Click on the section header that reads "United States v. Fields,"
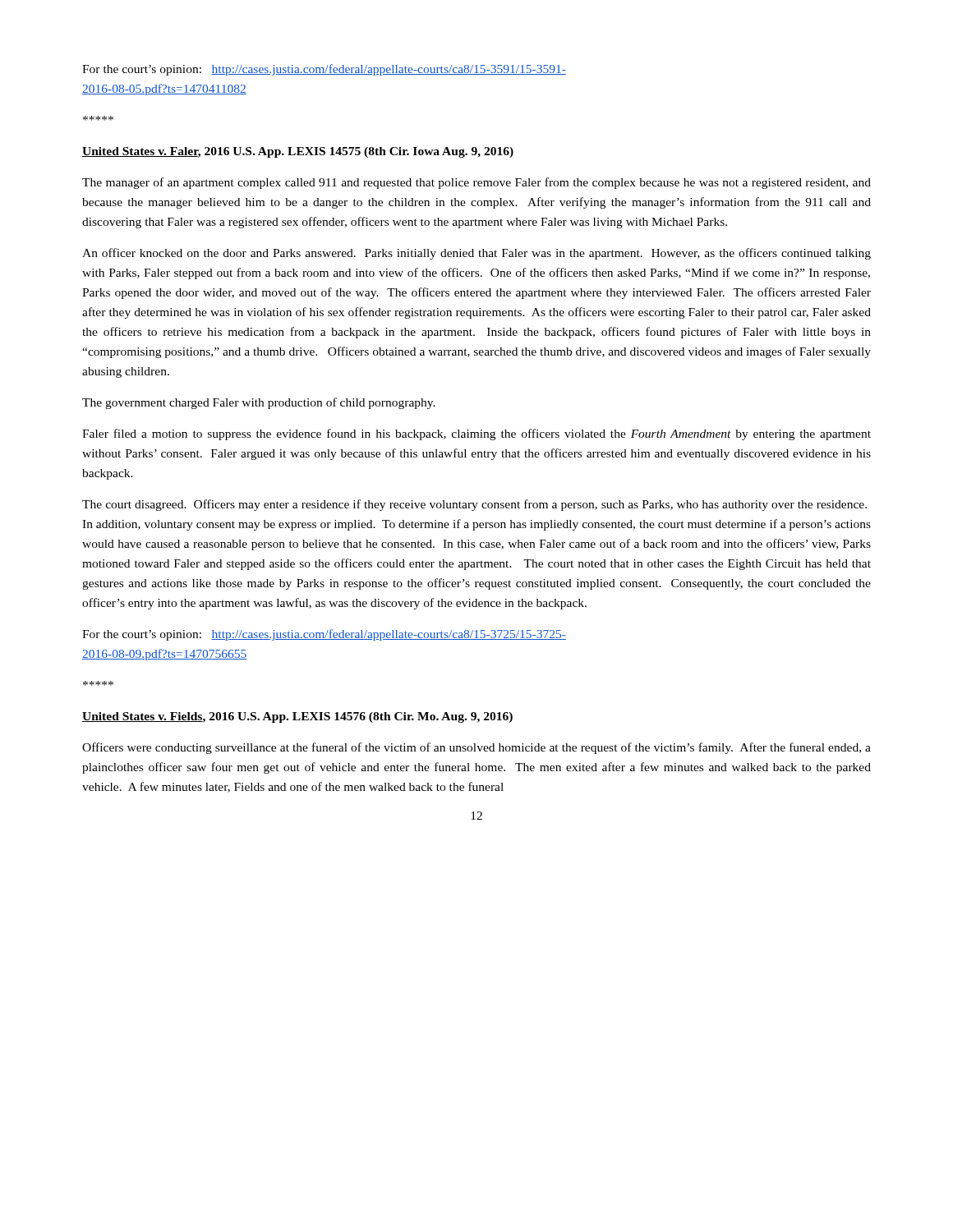 point(298,716)
